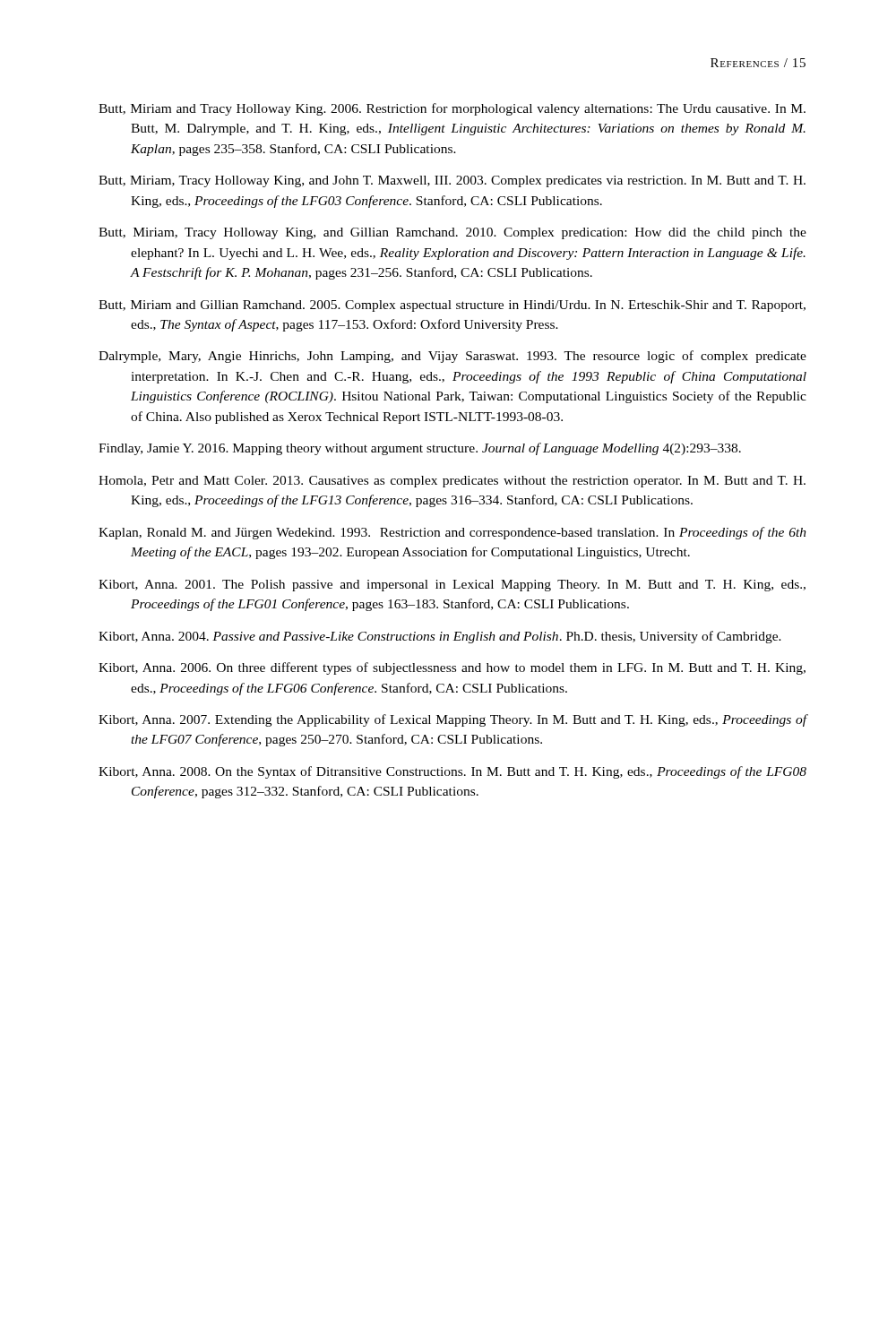This screenshot has width=896, height=1344.
Task: Locate the region starting "Kibort, Anna. 2007."
Action: (452, 730)
